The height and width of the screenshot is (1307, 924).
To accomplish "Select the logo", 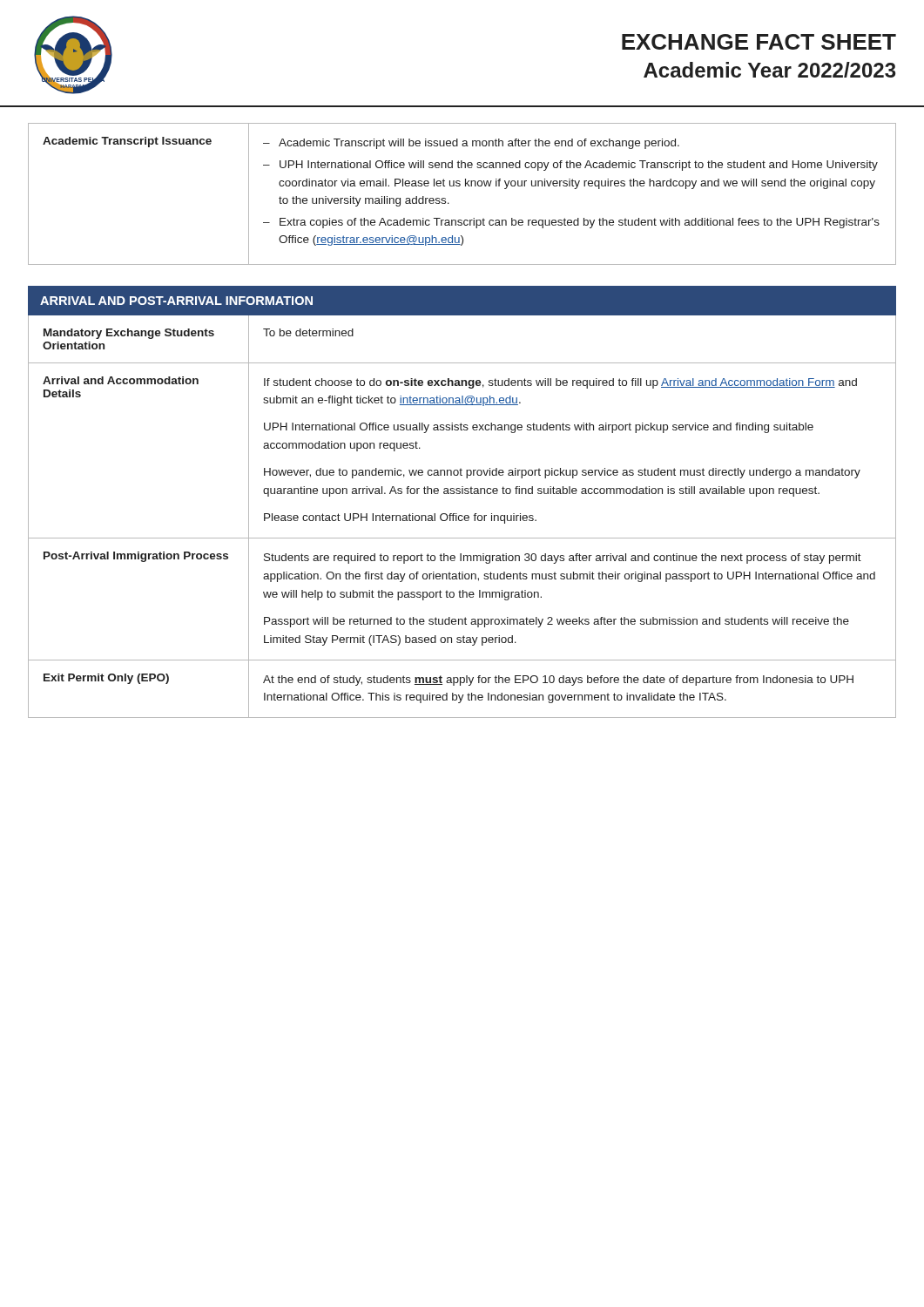I will [73, 56].
